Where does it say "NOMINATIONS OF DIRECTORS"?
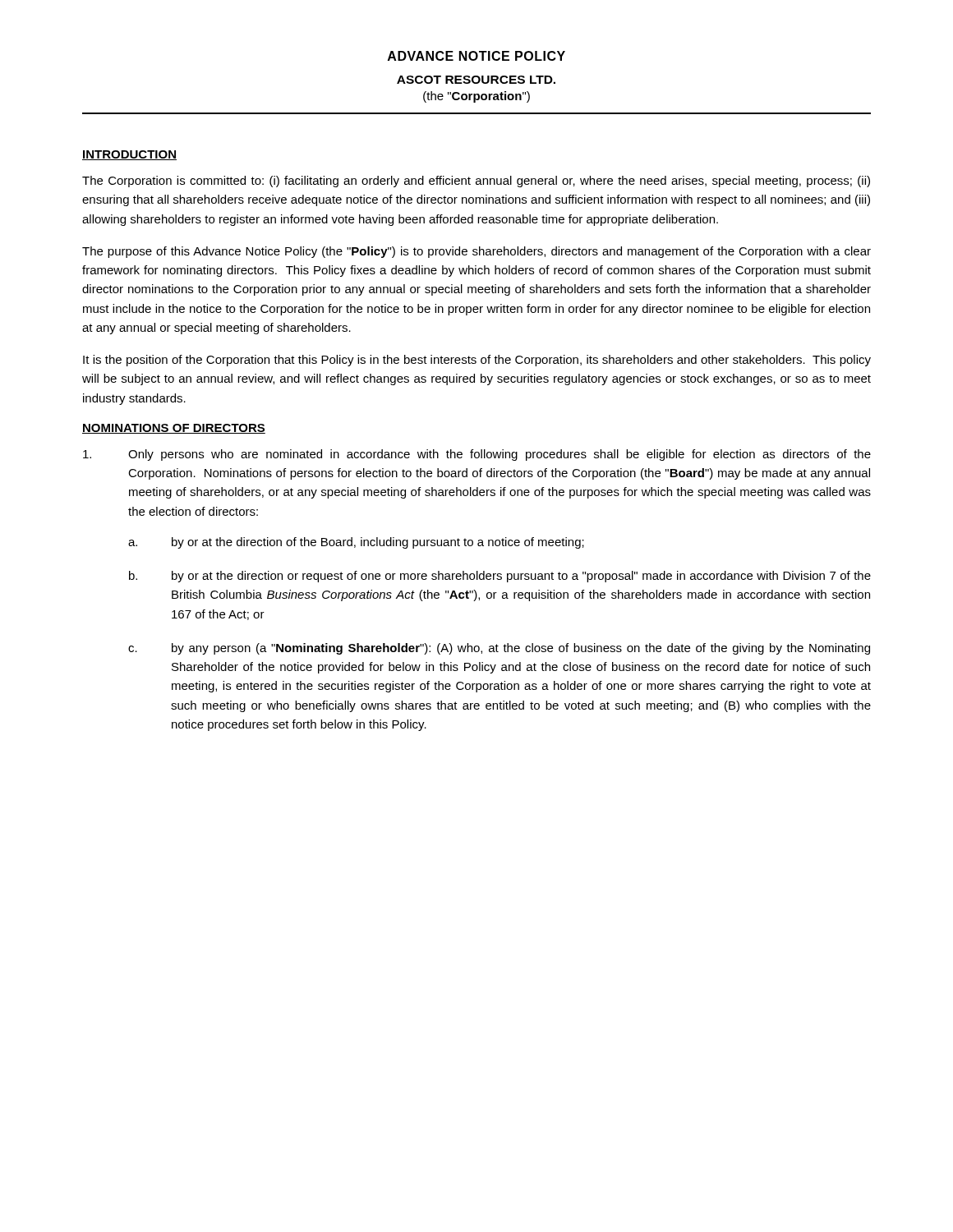Viewport: 953px width, 1232px height. [174, 427]
